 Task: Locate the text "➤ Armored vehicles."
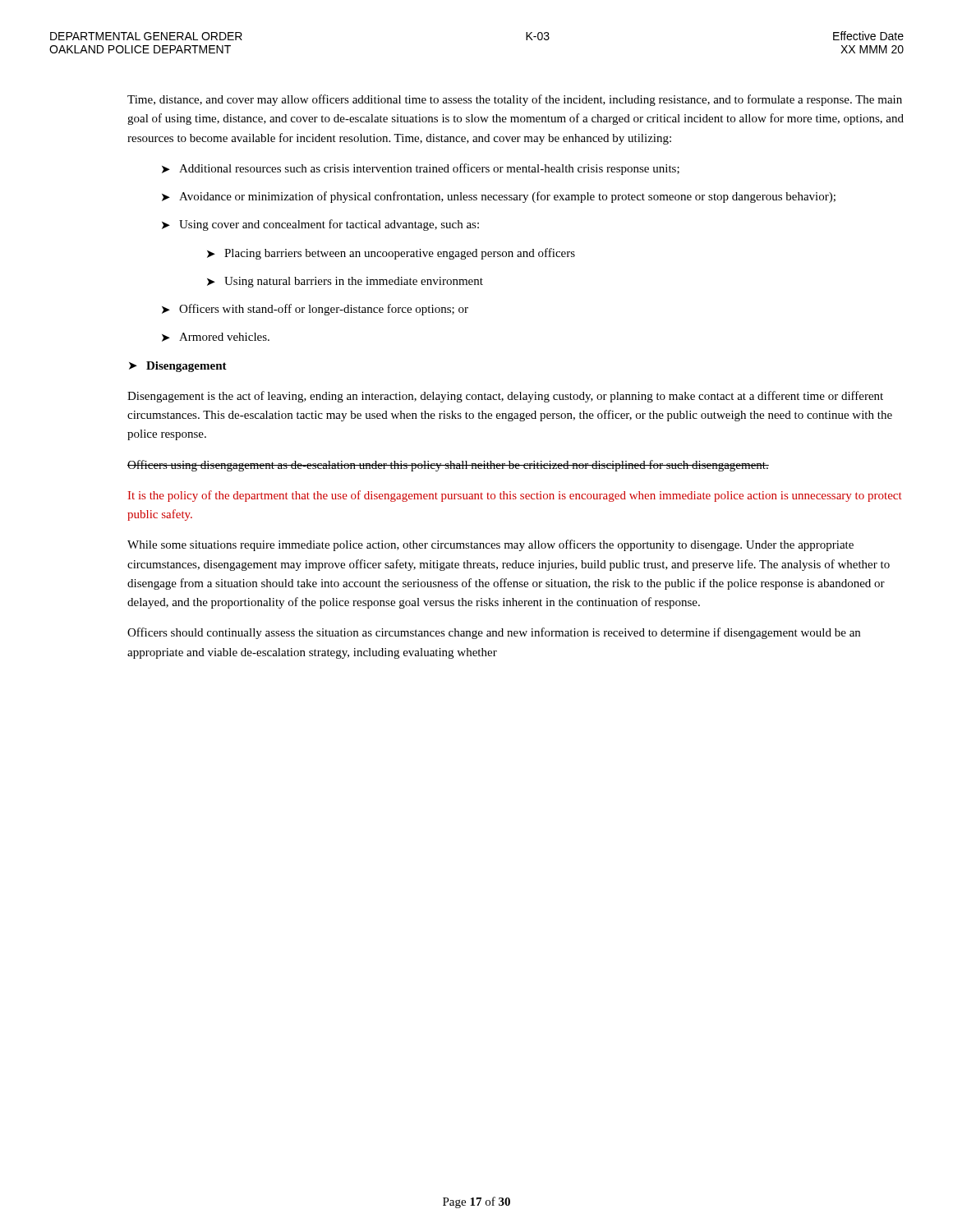pos(216,337)
